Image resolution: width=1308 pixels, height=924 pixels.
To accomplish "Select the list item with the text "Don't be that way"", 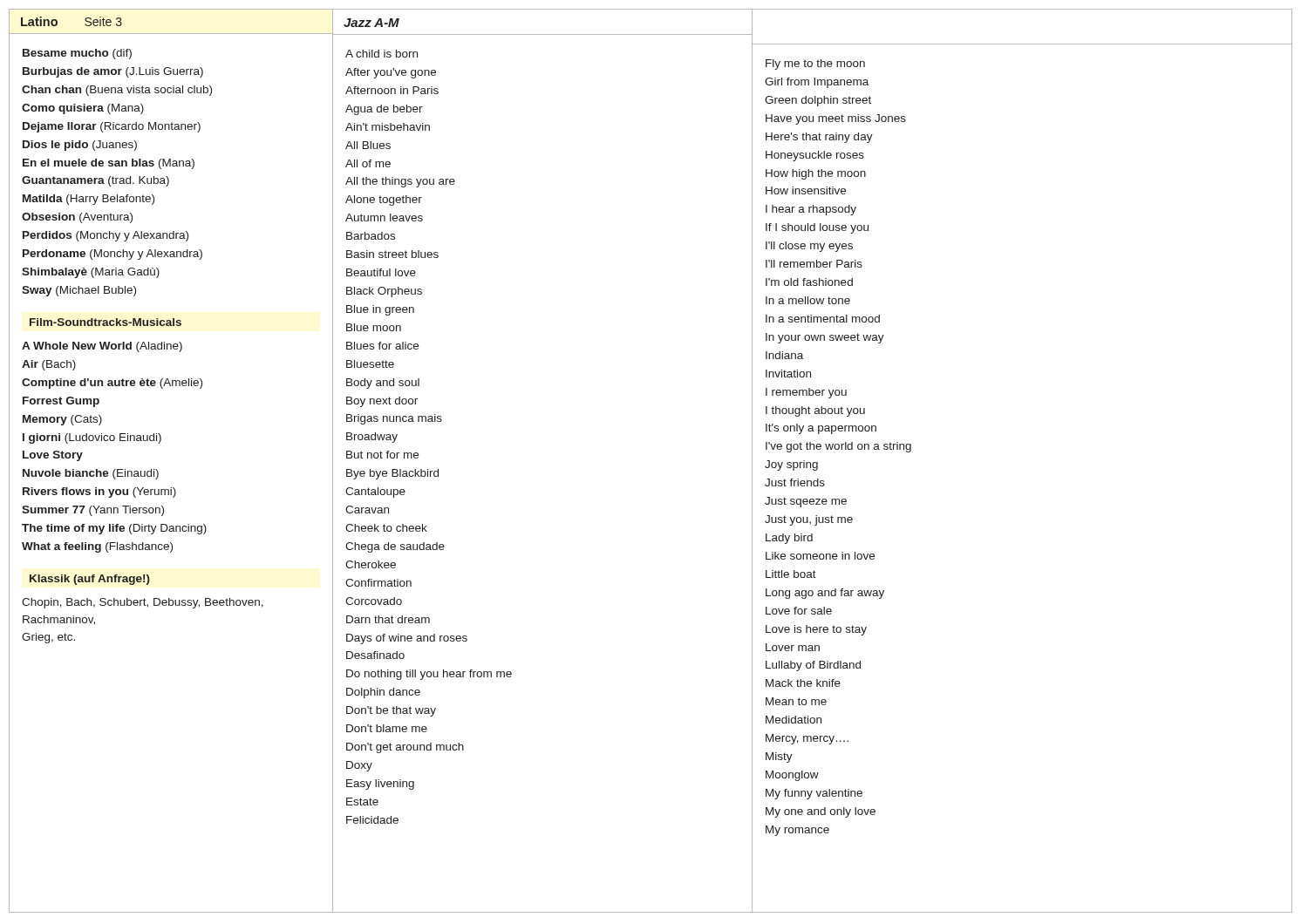I will coord(391,710).
